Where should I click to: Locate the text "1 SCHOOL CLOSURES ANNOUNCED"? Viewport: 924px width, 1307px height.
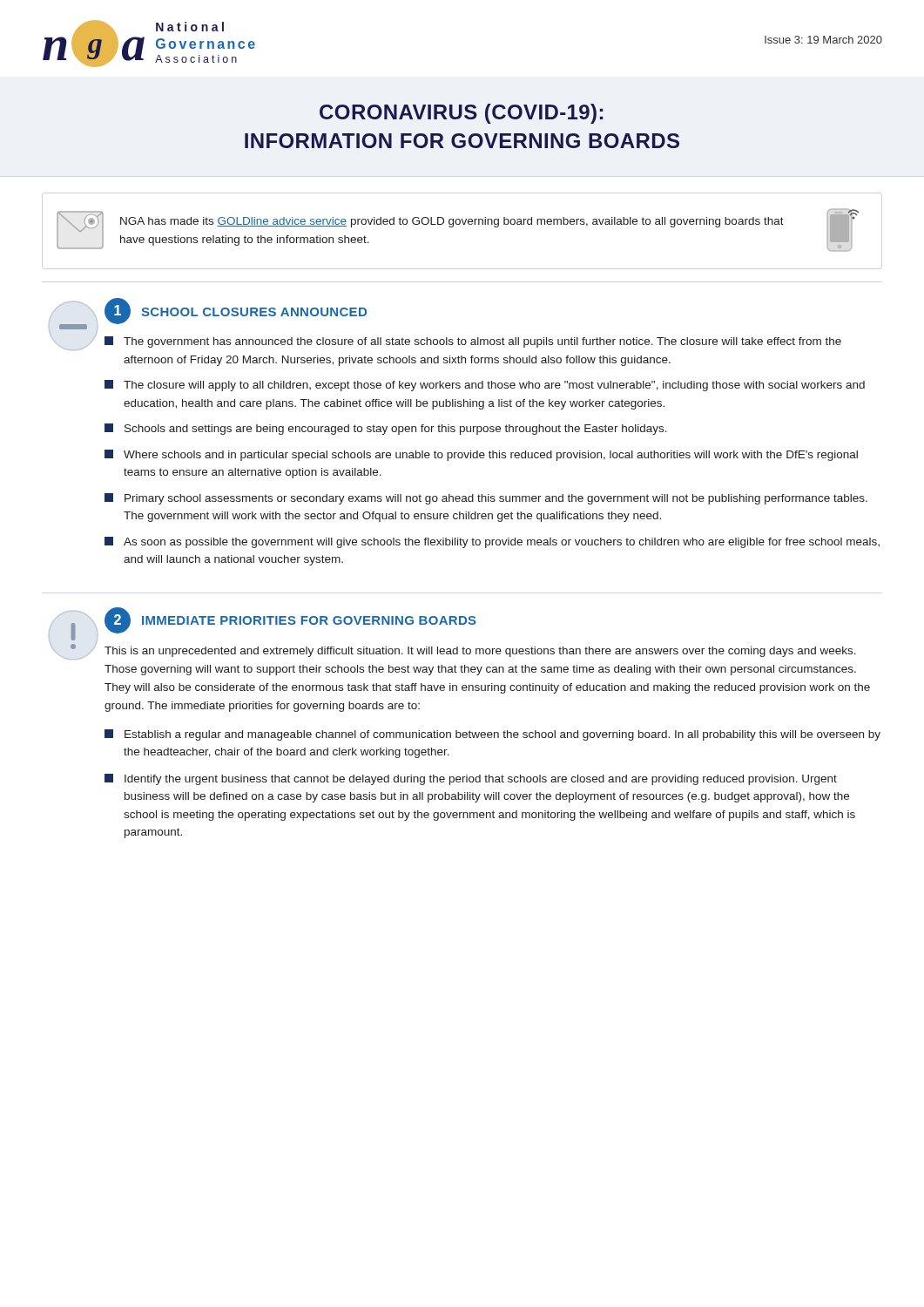click(x=236, y=311)
